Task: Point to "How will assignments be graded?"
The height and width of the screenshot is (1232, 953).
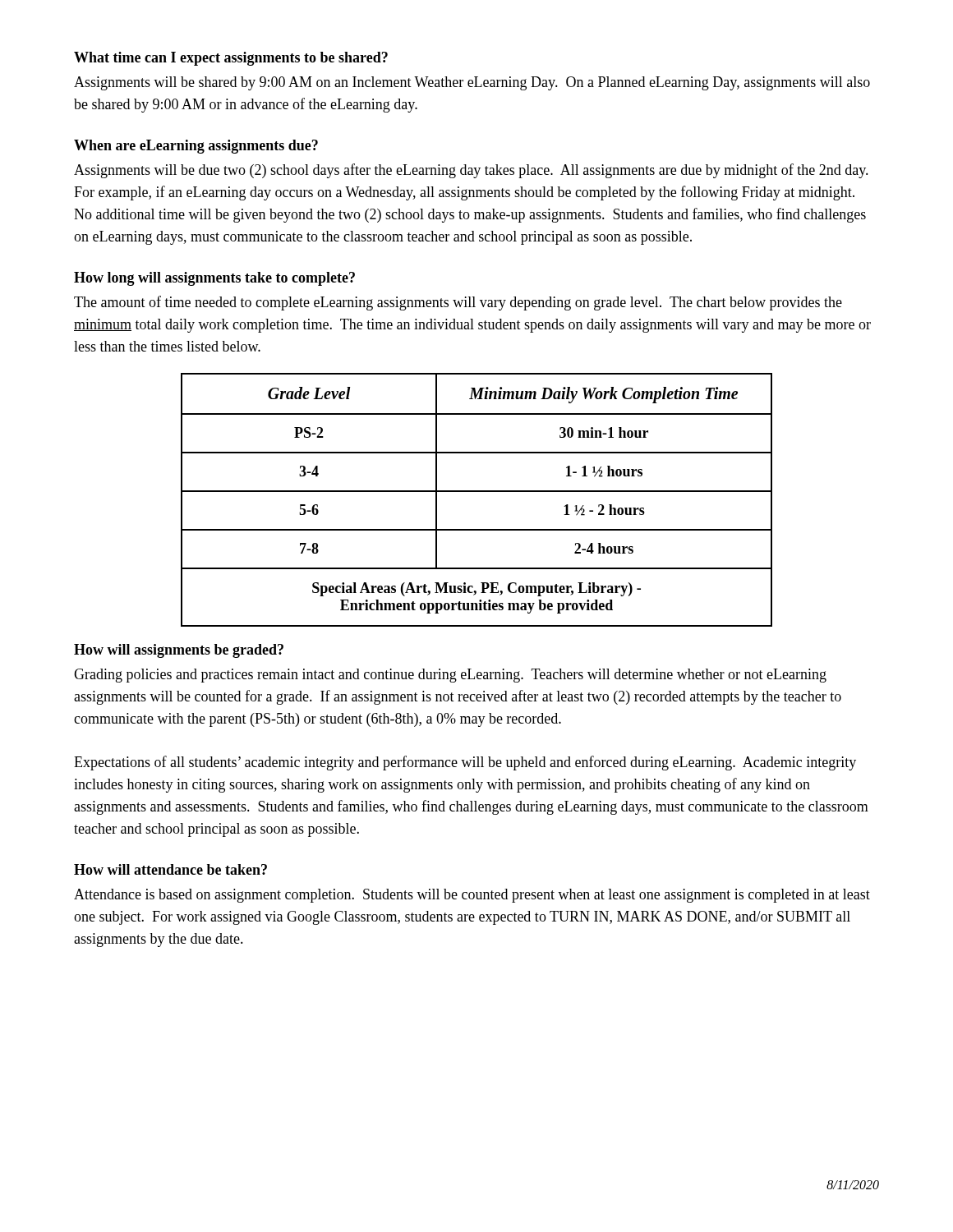Action: coord(179,650)
